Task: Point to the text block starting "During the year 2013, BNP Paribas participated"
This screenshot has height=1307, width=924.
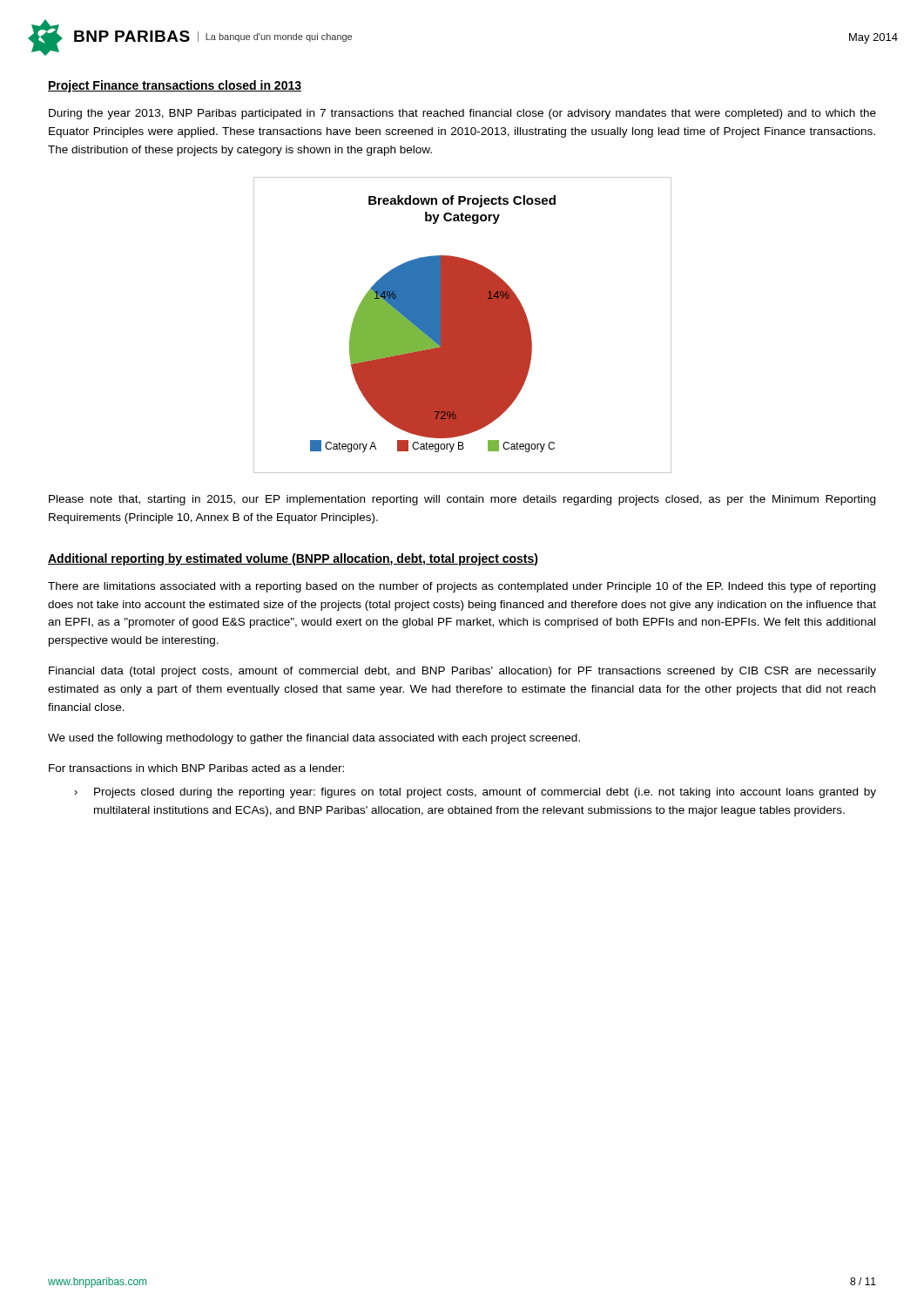Action: click(x=462, y=131)
